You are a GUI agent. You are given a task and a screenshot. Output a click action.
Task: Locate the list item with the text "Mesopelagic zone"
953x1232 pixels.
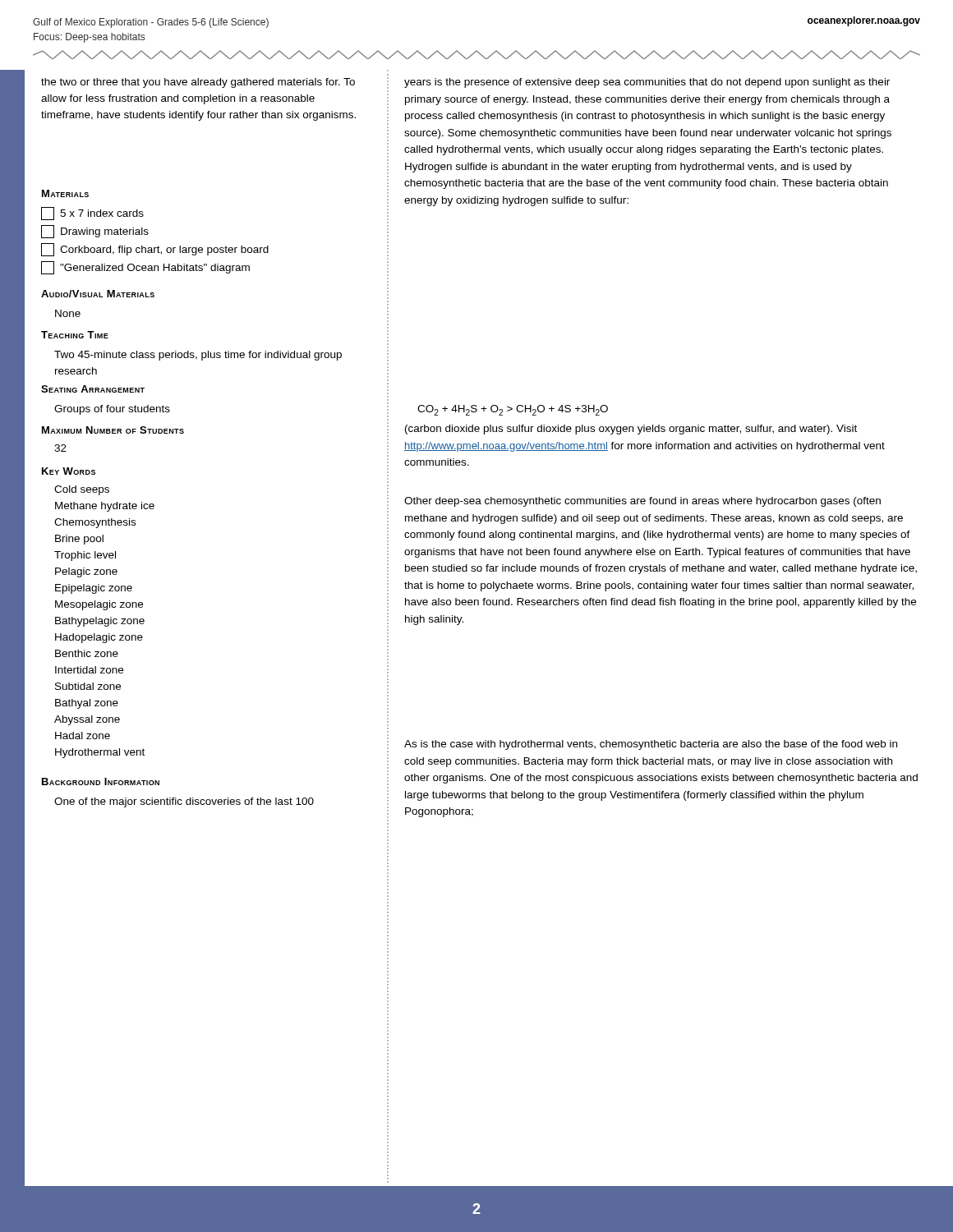[x=99, y=604]
